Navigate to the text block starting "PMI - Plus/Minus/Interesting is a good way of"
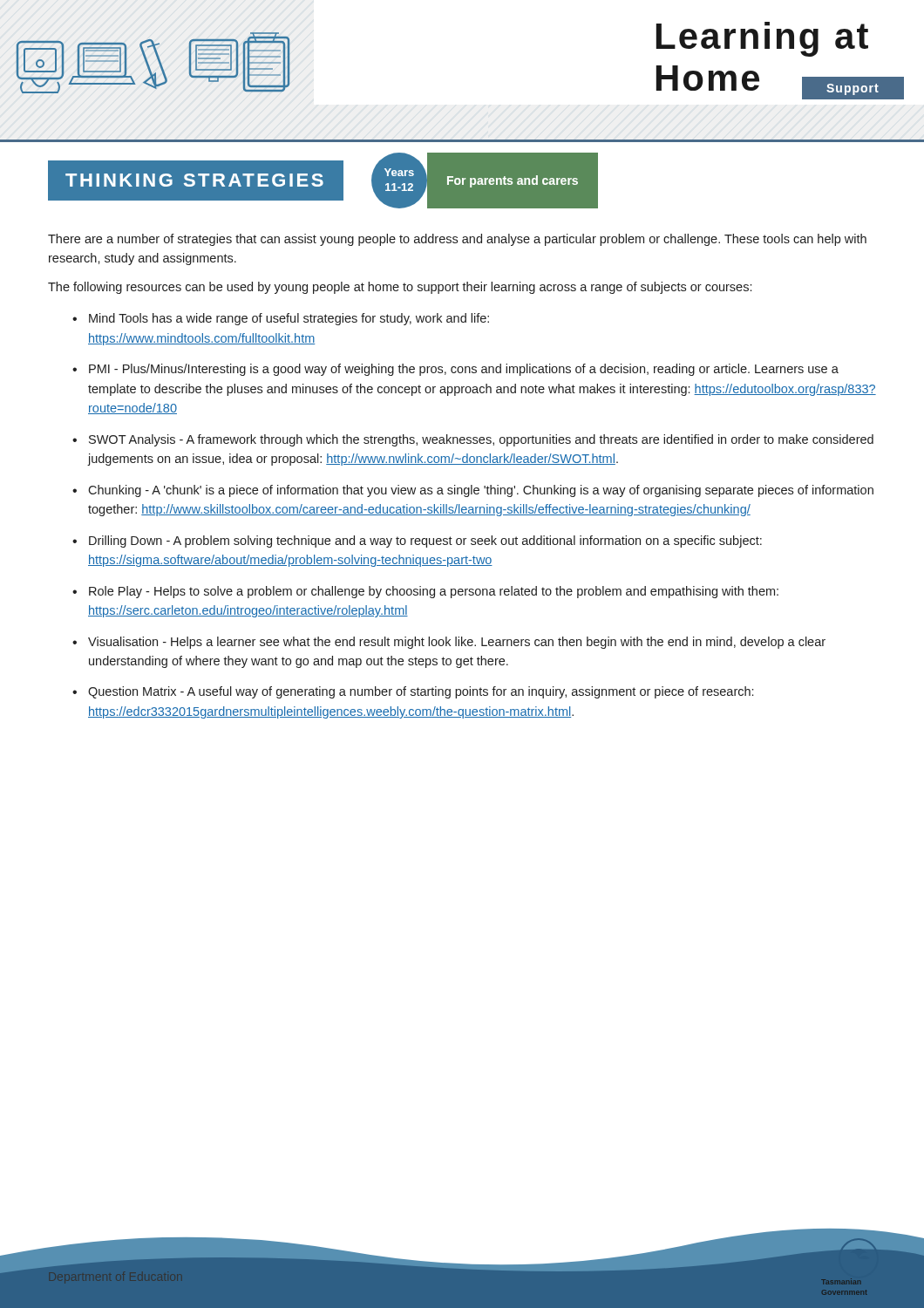The image size is (924, 1308). (482, 389)
